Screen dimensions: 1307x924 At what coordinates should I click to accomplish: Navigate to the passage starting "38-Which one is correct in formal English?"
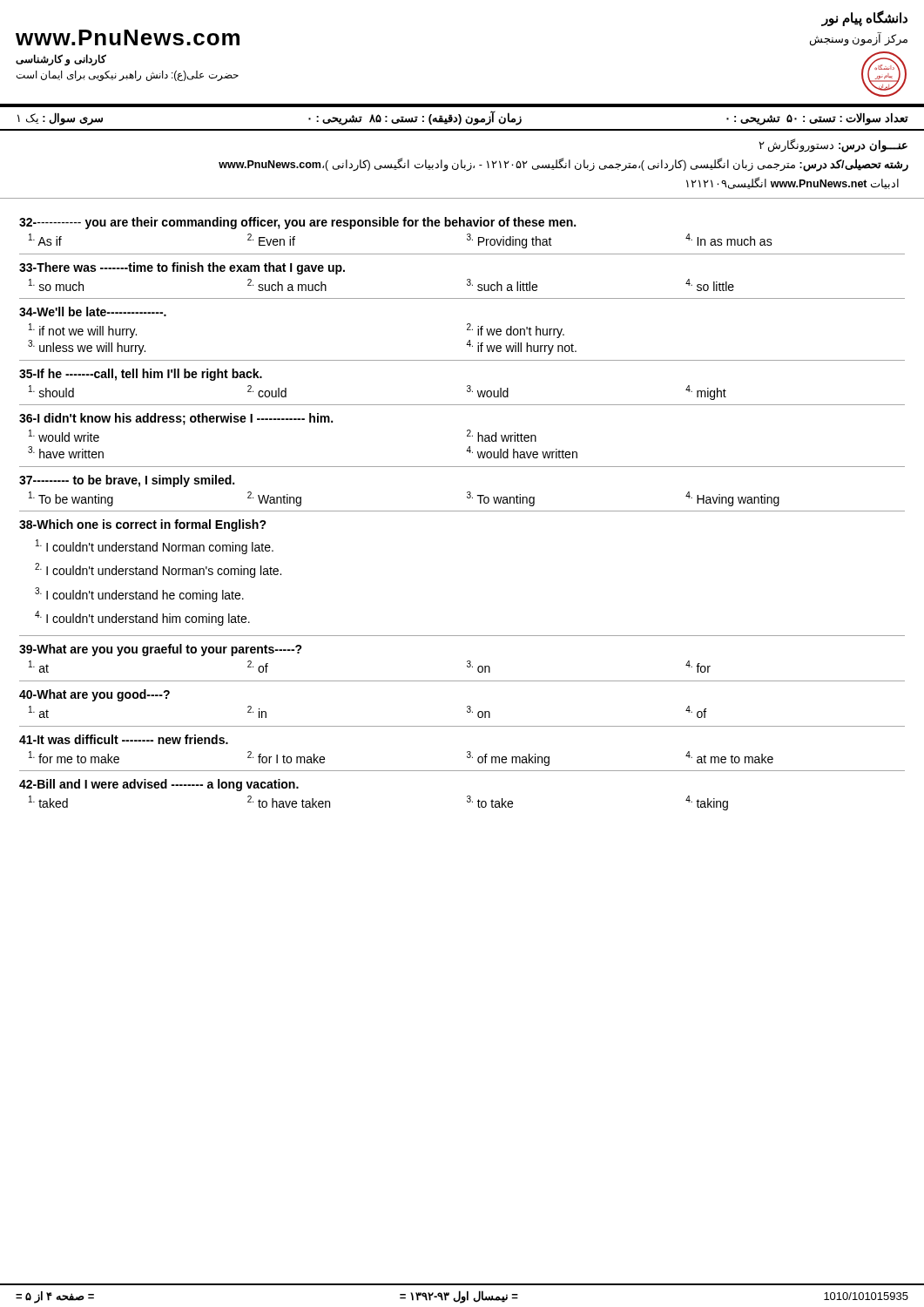[143, 525]
